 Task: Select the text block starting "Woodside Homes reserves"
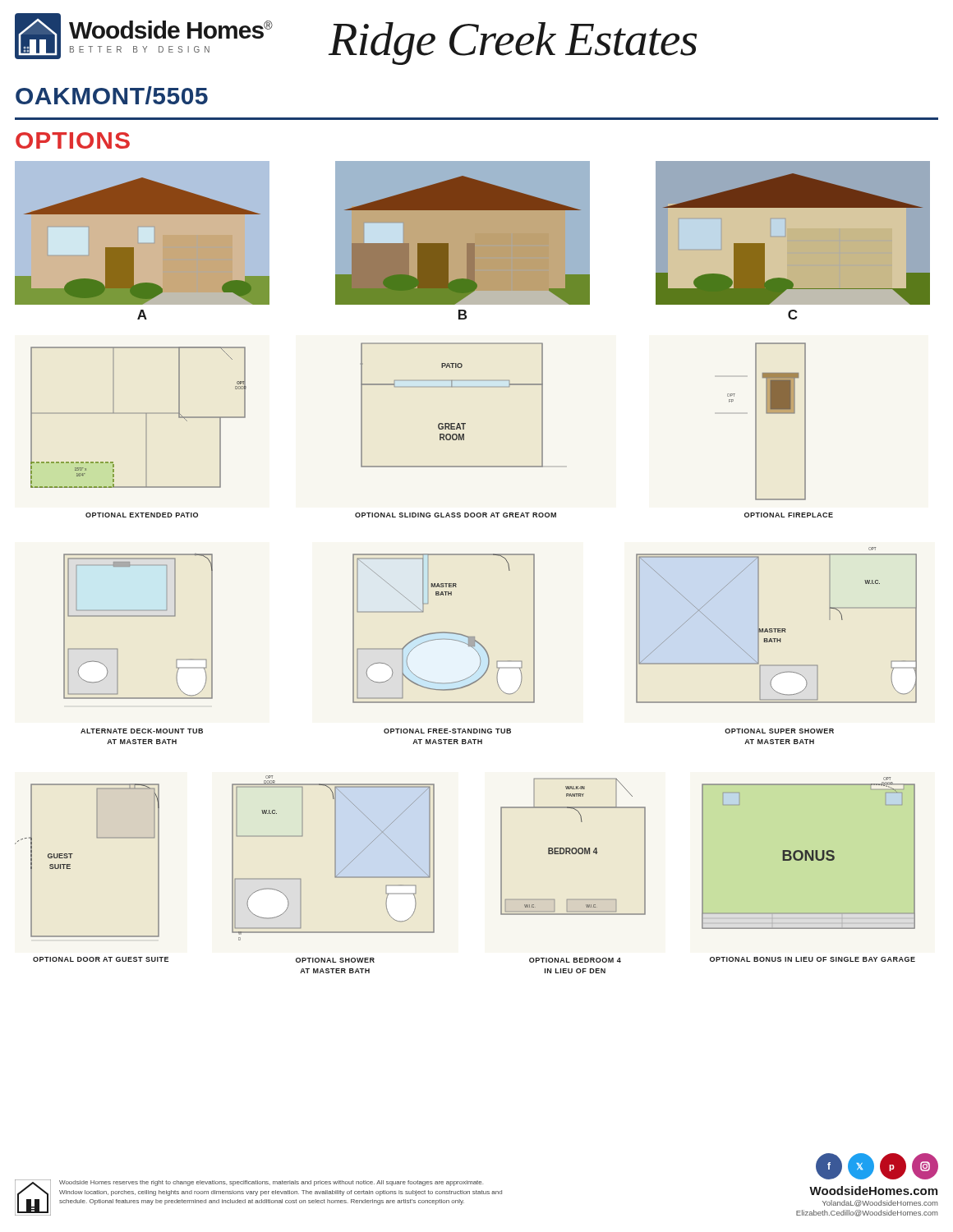(281, 1192)
